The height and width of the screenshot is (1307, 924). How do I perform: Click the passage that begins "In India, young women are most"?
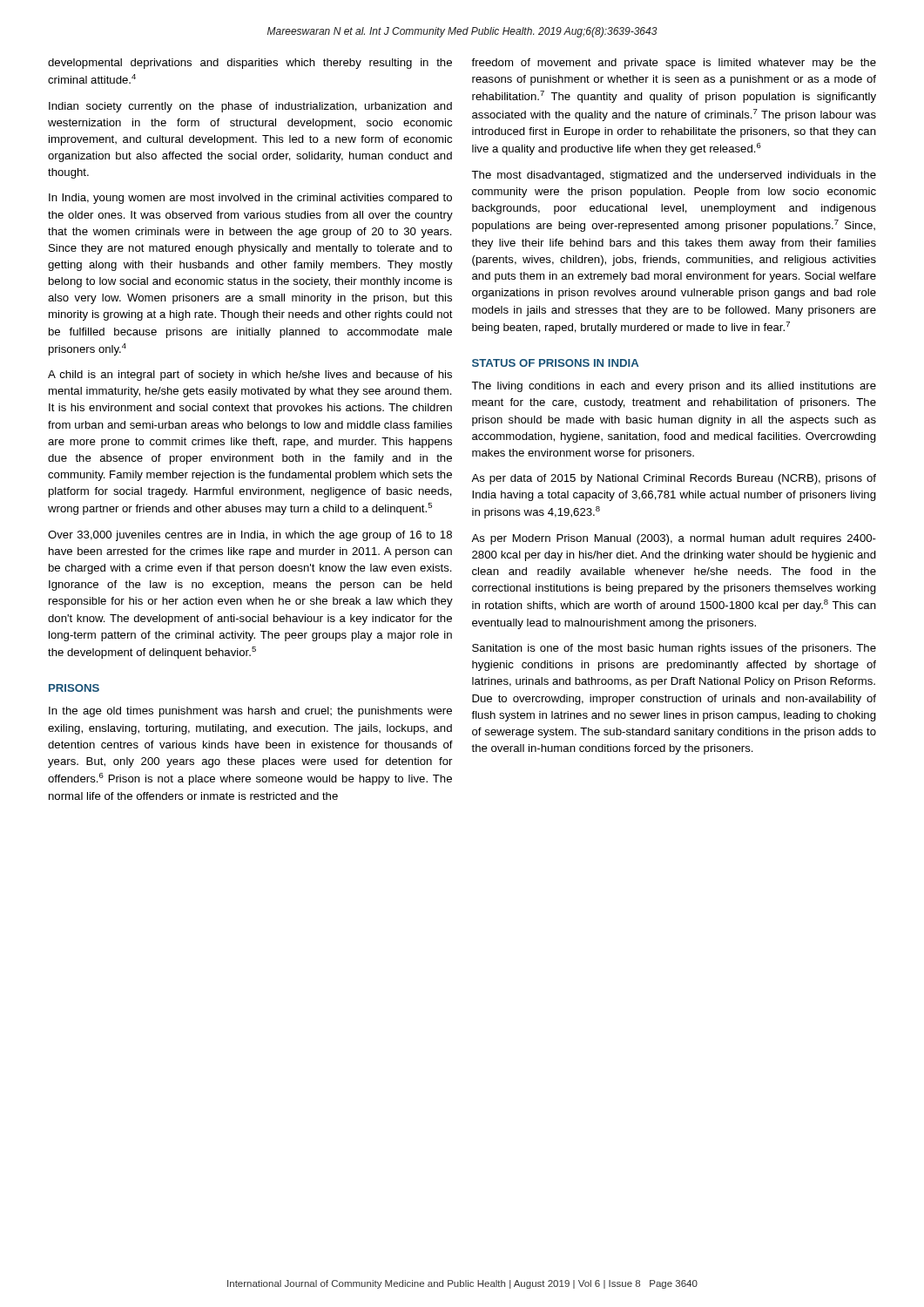click(x=250, y=273)
